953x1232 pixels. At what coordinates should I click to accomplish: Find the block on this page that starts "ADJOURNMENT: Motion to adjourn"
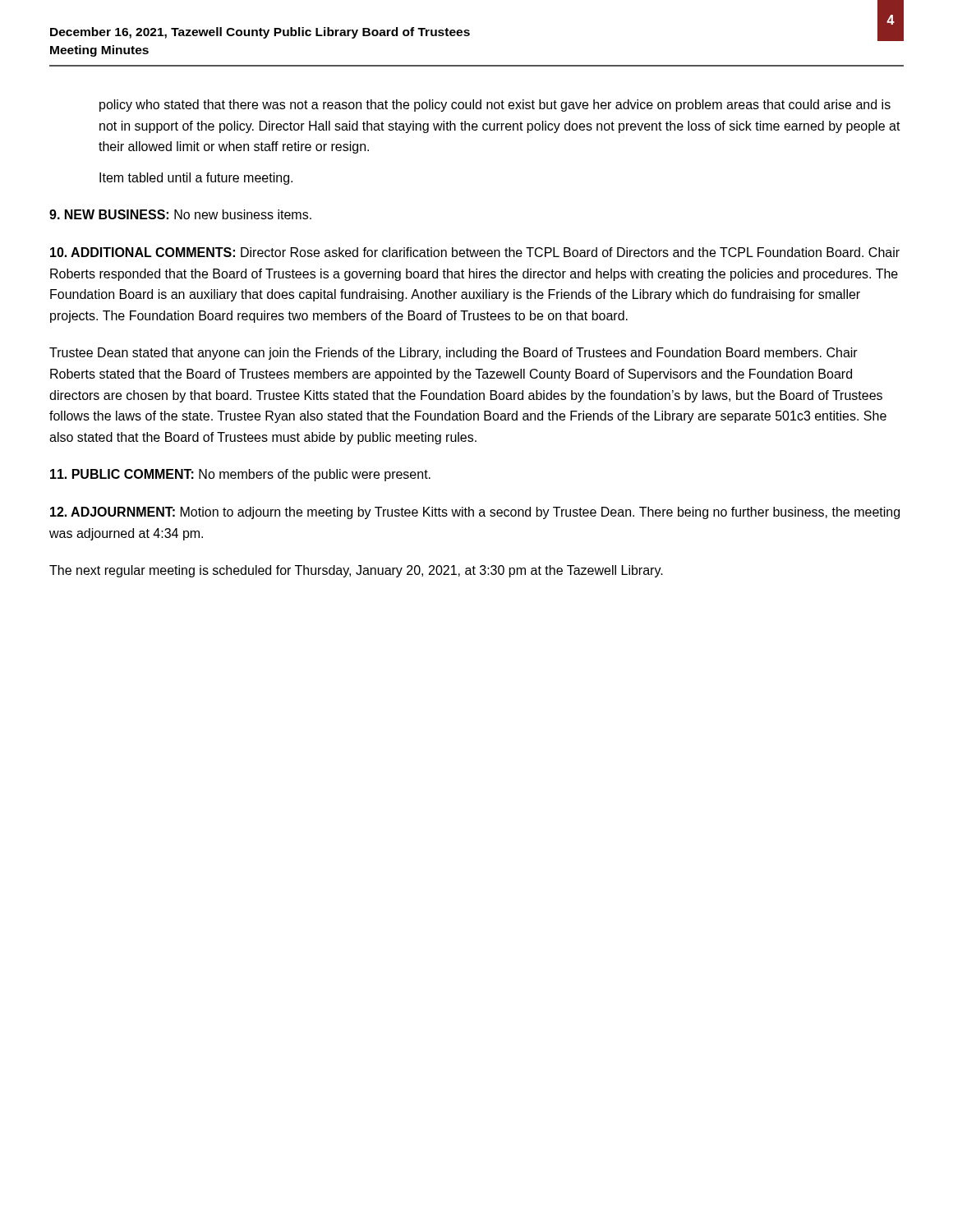pos(475,522)
